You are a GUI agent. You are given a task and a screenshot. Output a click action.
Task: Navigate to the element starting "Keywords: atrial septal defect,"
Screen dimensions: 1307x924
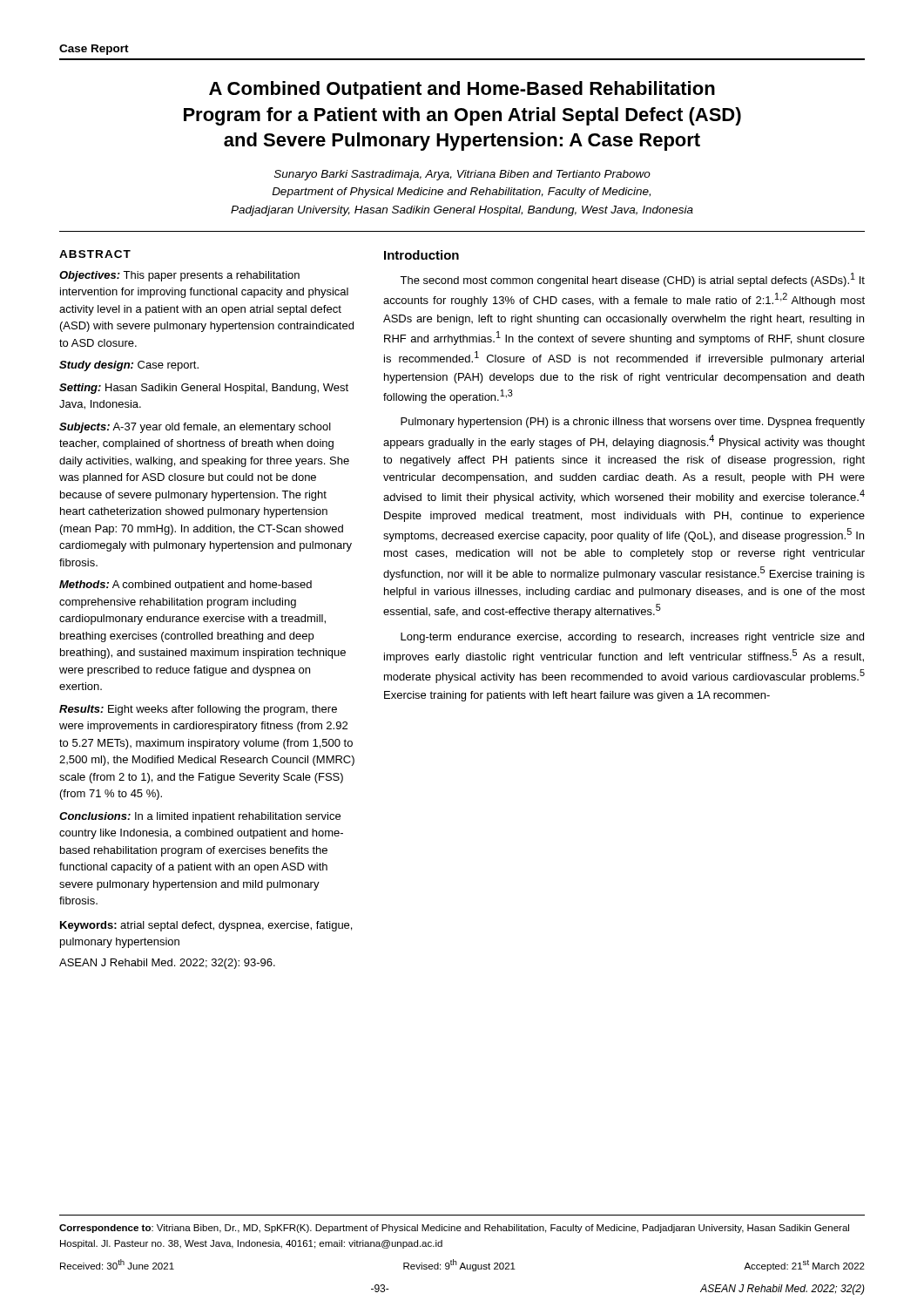206,933
